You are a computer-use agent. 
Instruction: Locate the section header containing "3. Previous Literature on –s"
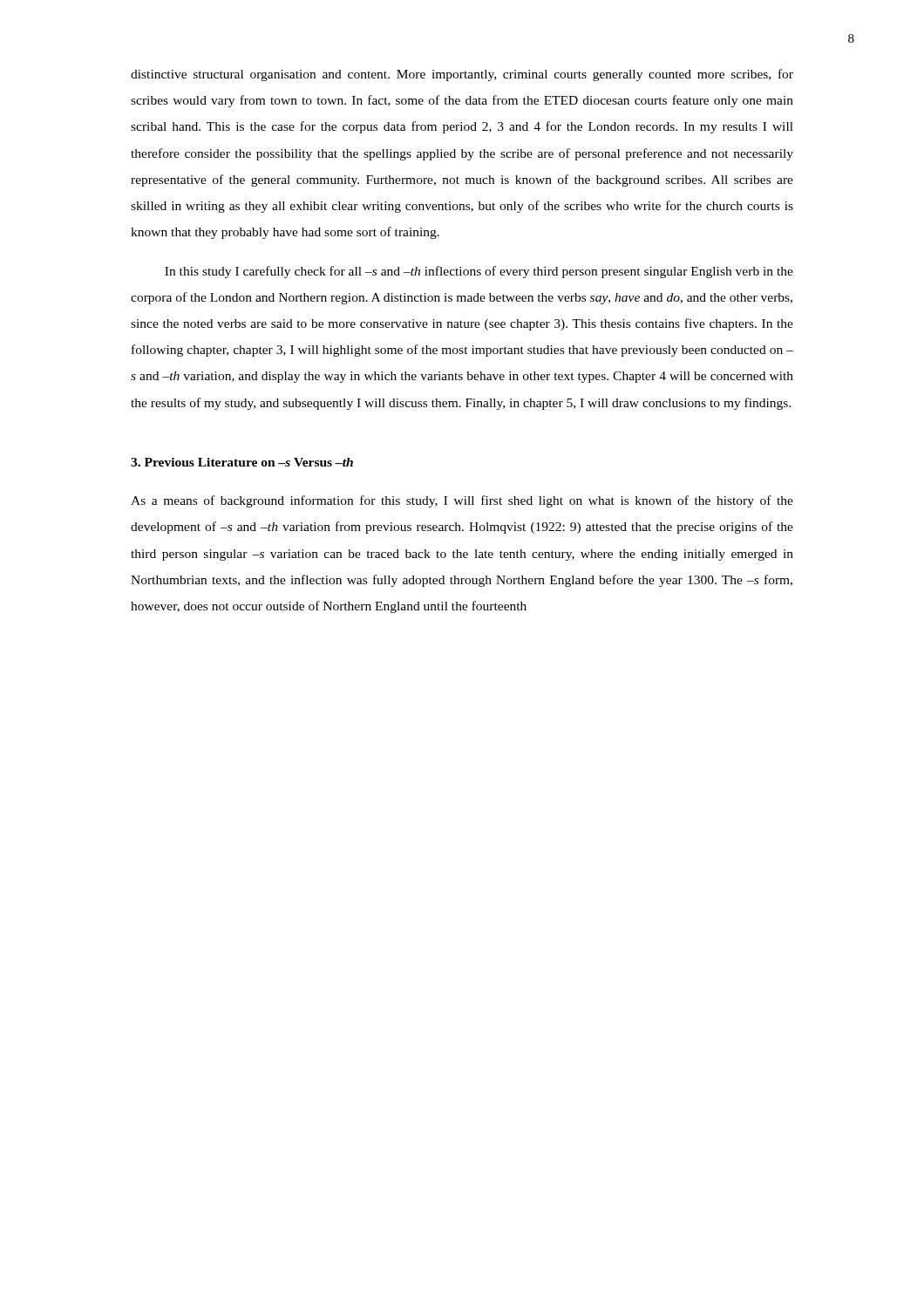242,462
